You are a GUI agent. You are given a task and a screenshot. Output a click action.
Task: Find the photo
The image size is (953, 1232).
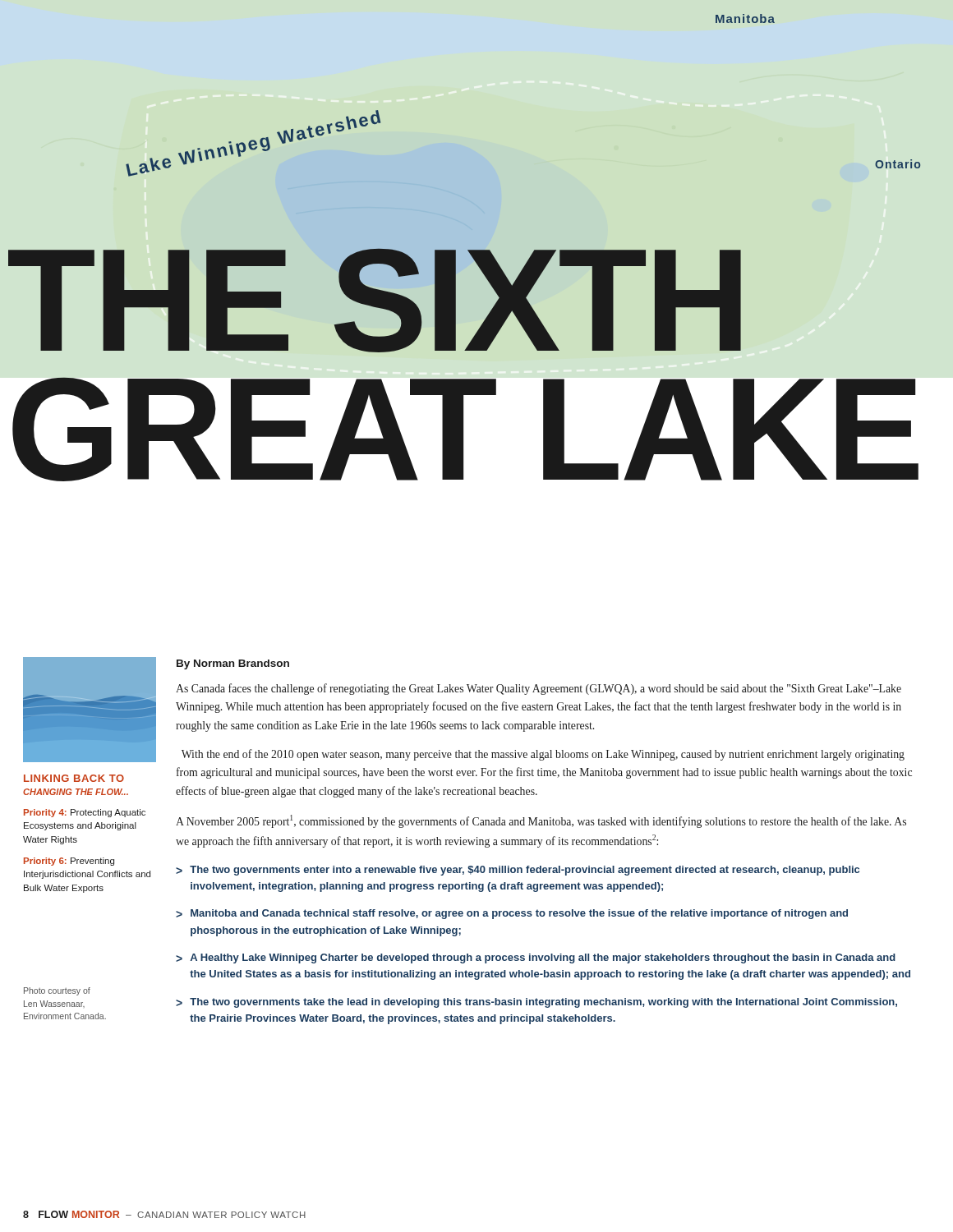tap(90, 710)
